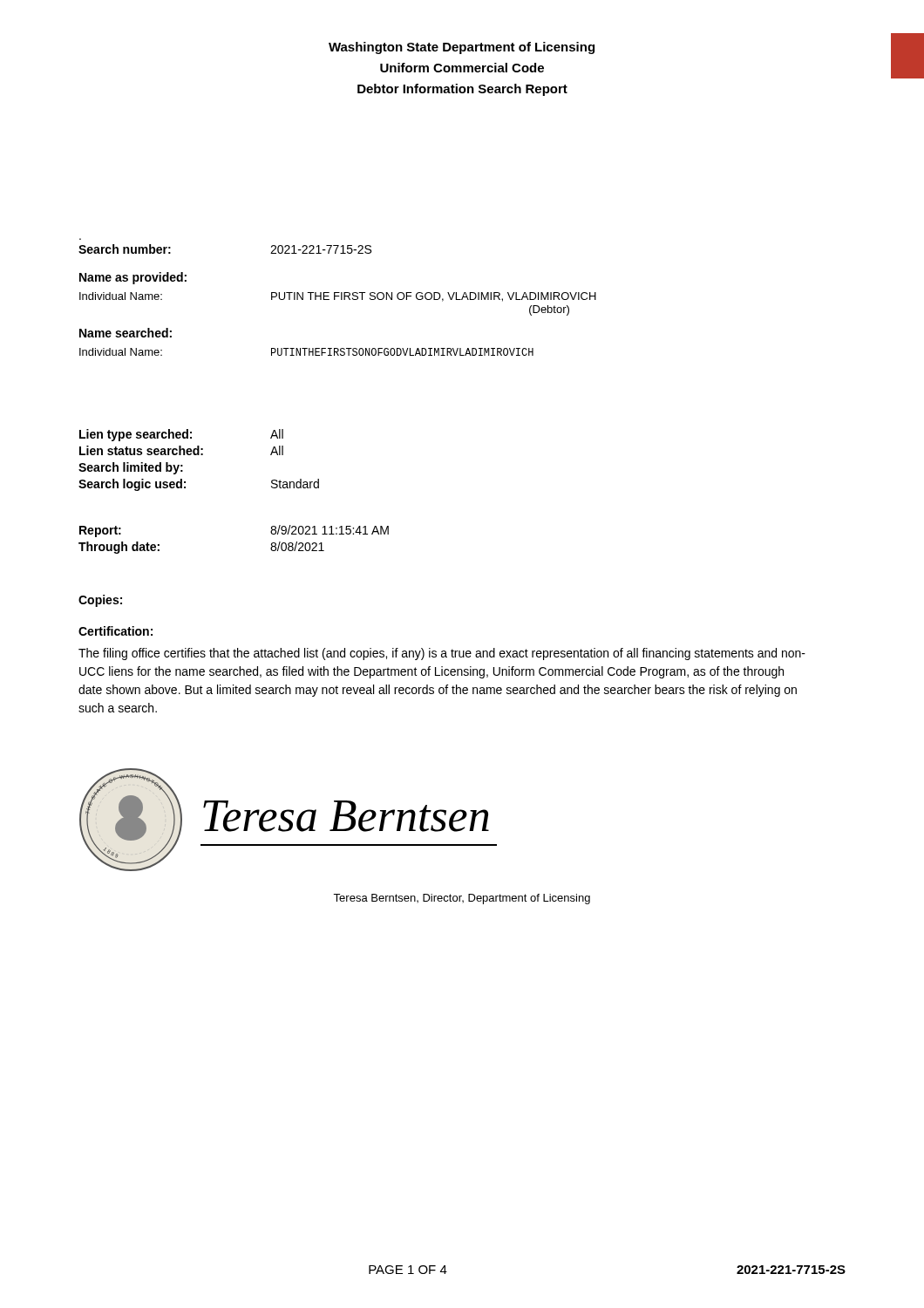Navigate to the block starting "Lien type searched: All"

(x=181, y=434)
